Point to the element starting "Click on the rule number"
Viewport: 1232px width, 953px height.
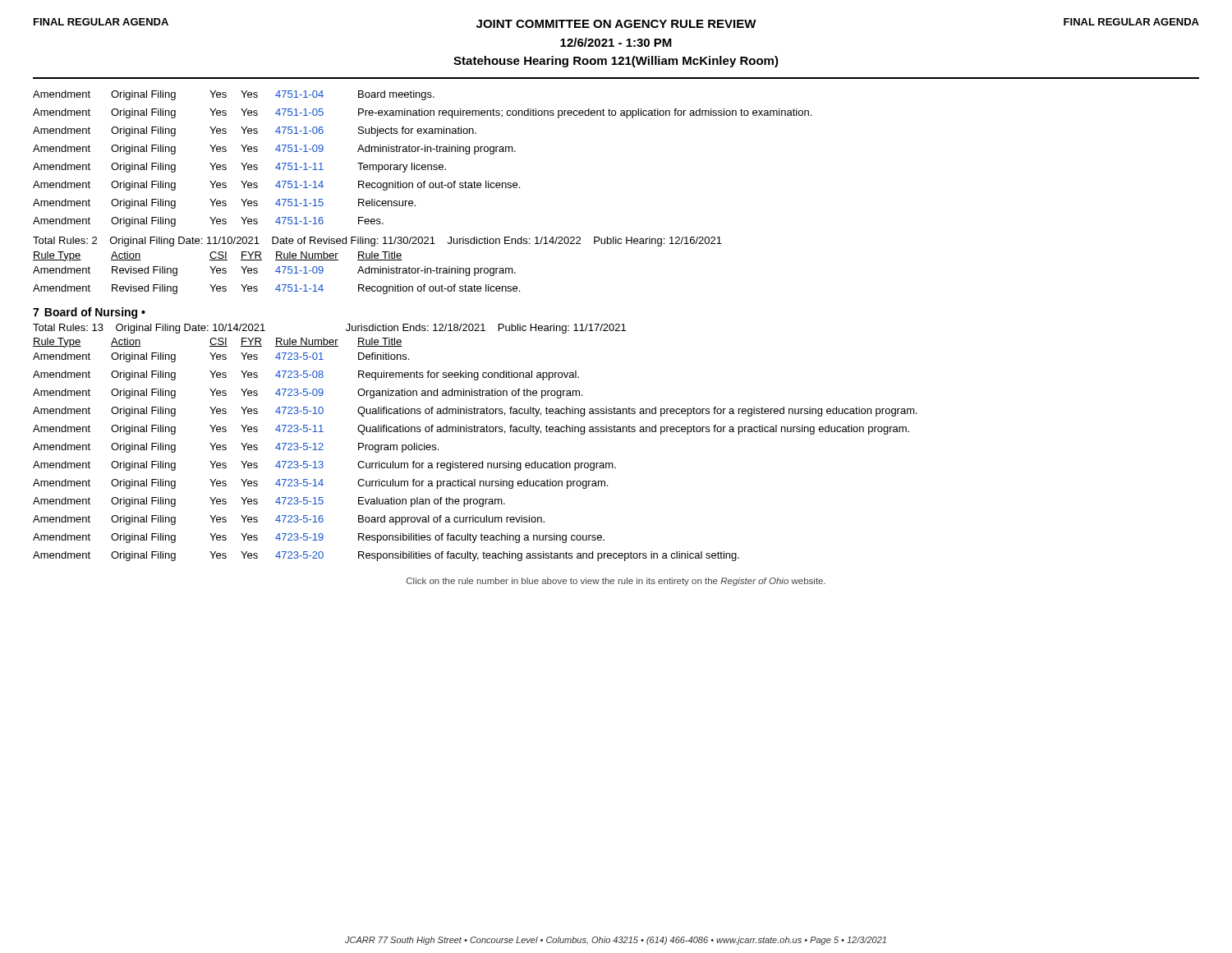point(616,580)
